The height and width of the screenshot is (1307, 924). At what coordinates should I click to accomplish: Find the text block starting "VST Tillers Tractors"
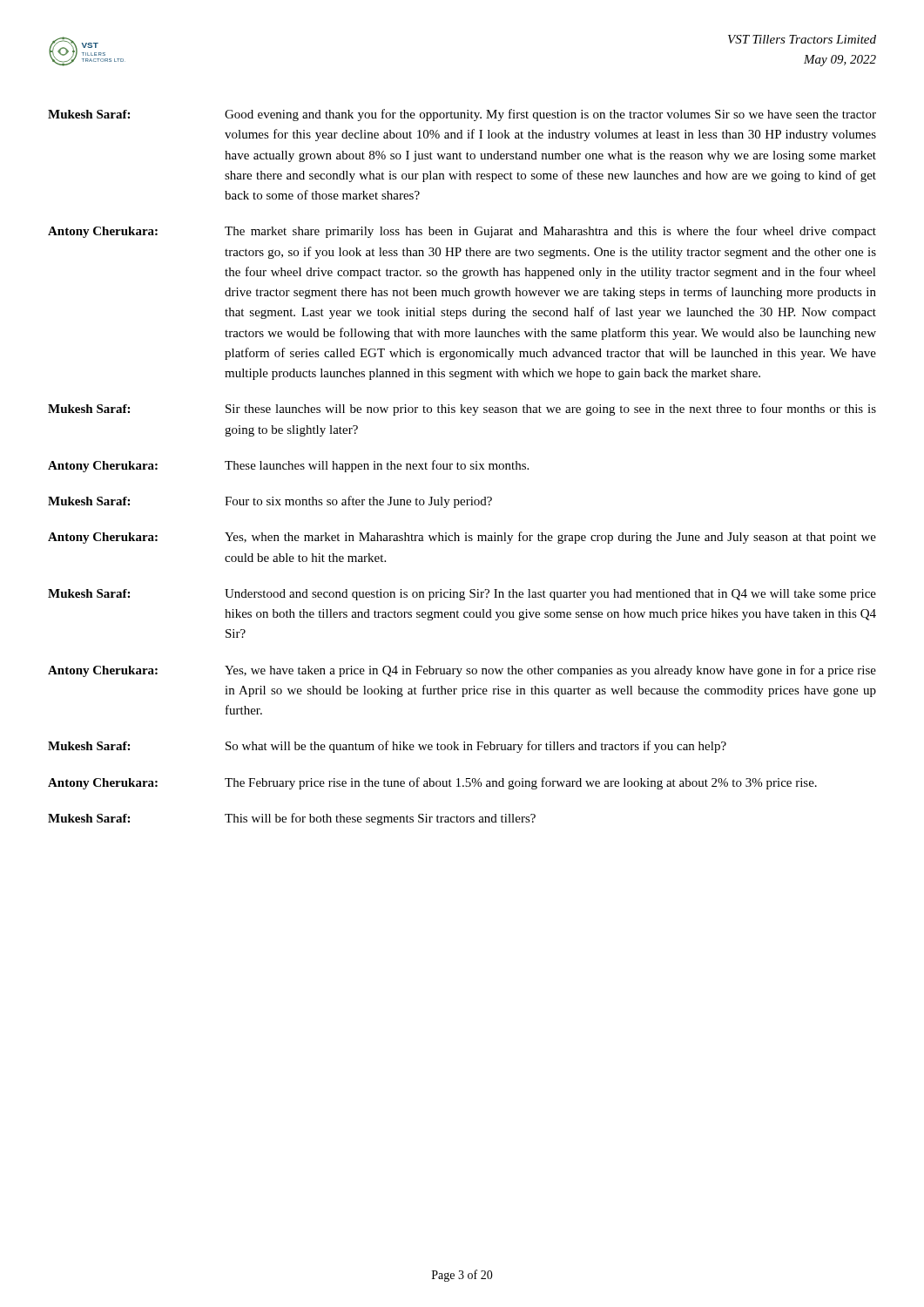tap(802, 49)
